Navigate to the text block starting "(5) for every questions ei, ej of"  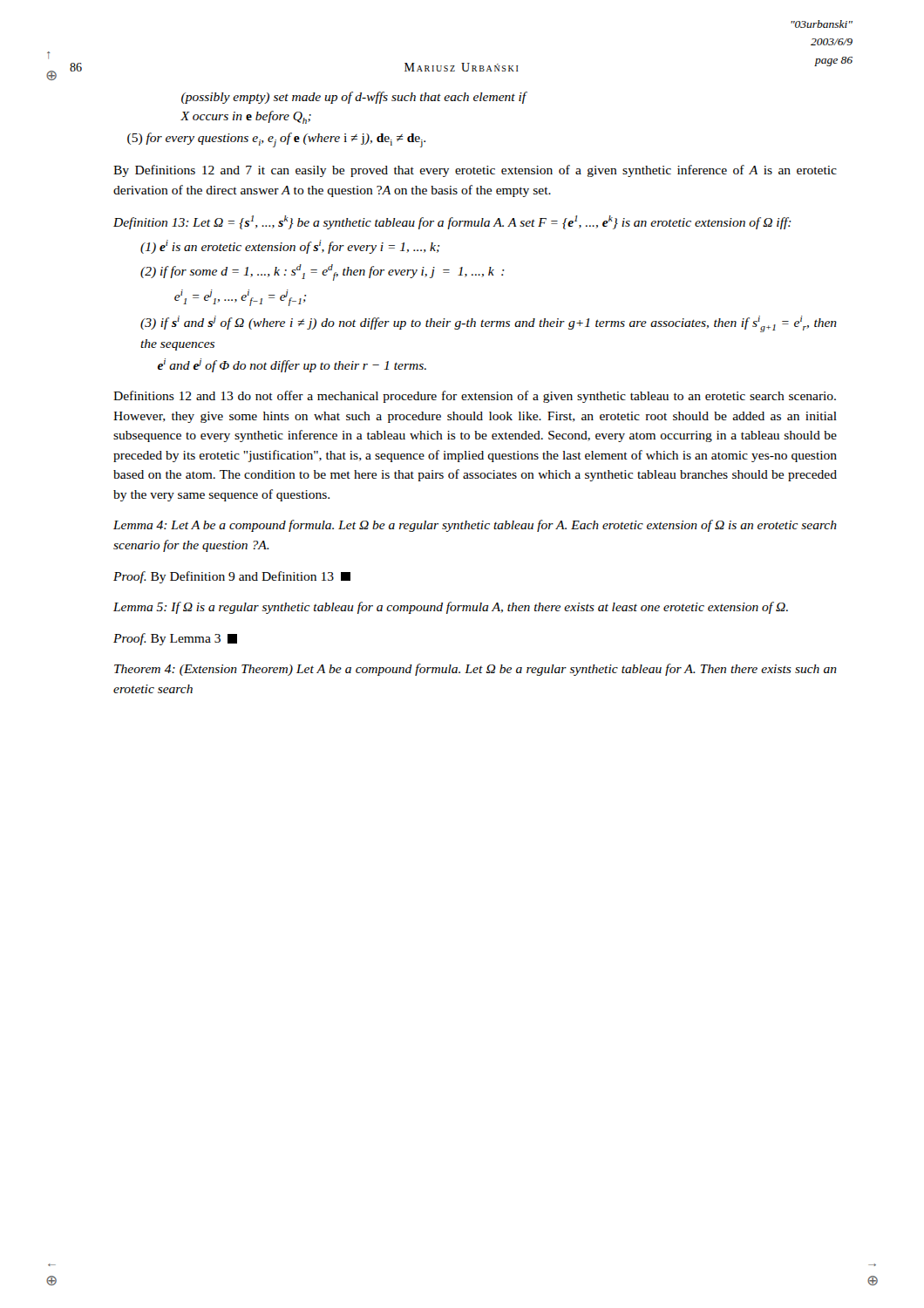point(270,139)
